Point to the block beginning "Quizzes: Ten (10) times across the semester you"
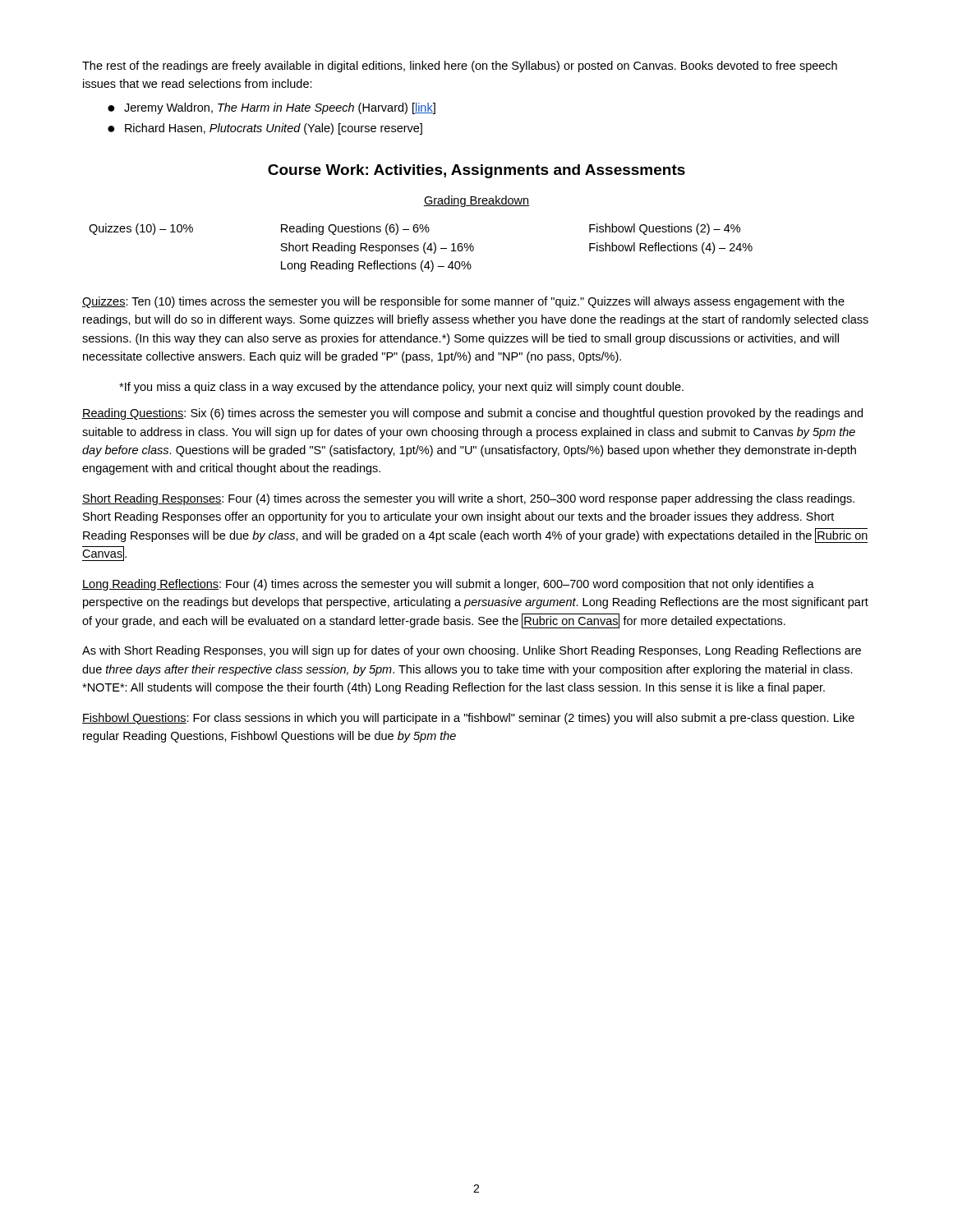 [475, 329]
